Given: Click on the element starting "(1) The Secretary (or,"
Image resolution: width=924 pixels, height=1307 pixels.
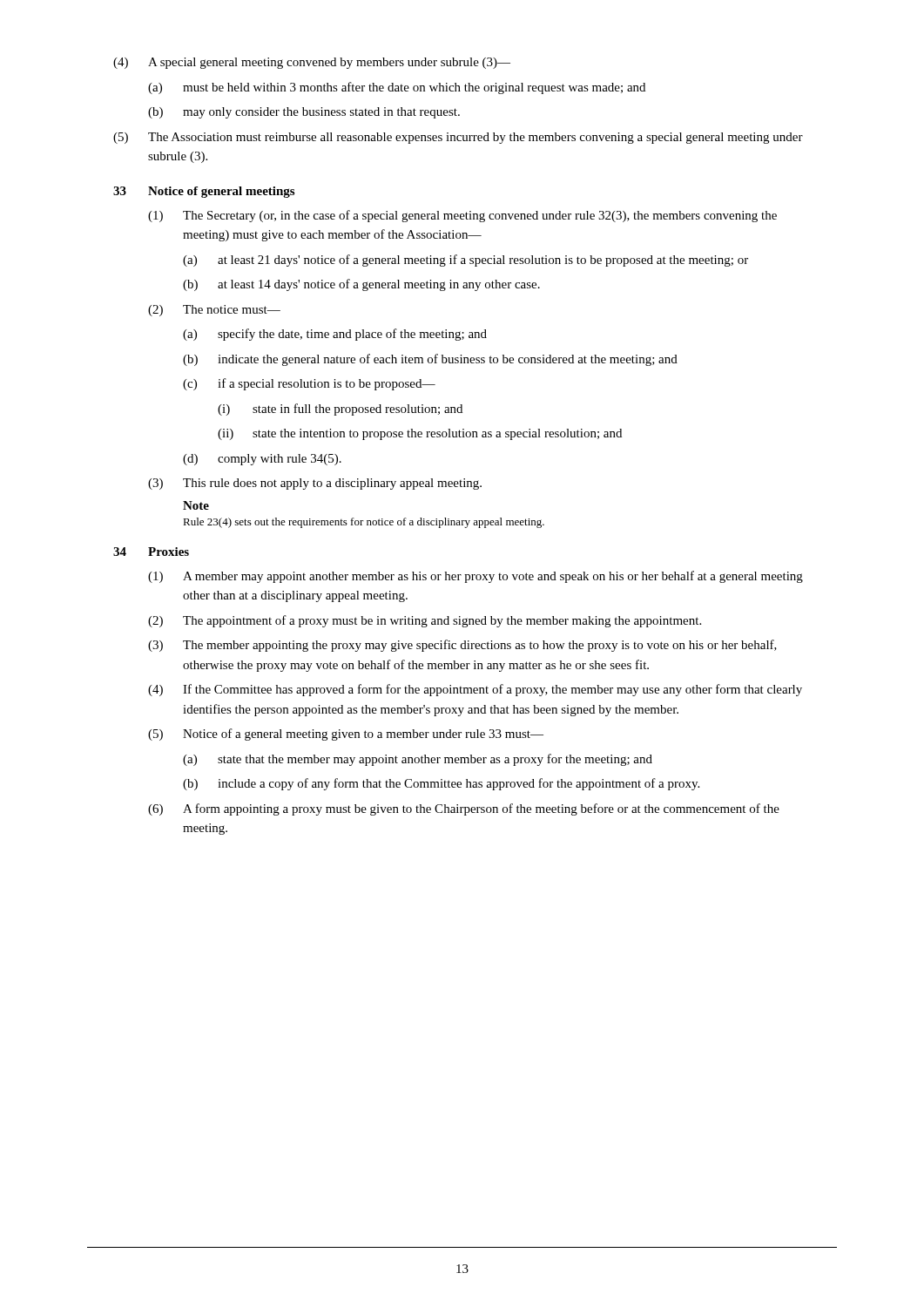Looking at the screenshot, I should point(479,225).
